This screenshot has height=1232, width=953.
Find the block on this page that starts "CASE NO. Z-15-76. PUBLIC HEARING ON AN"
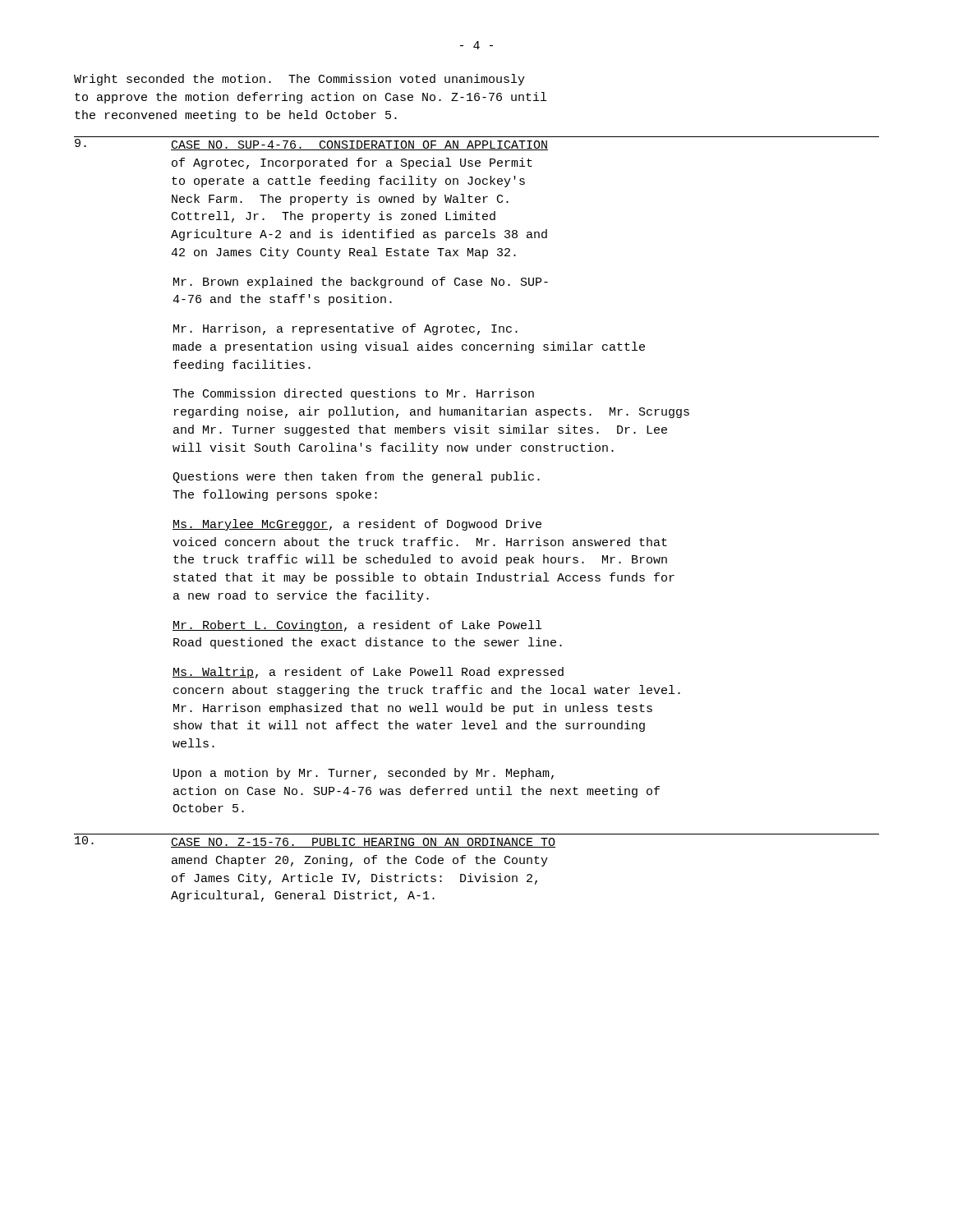[x=476, y=870]
